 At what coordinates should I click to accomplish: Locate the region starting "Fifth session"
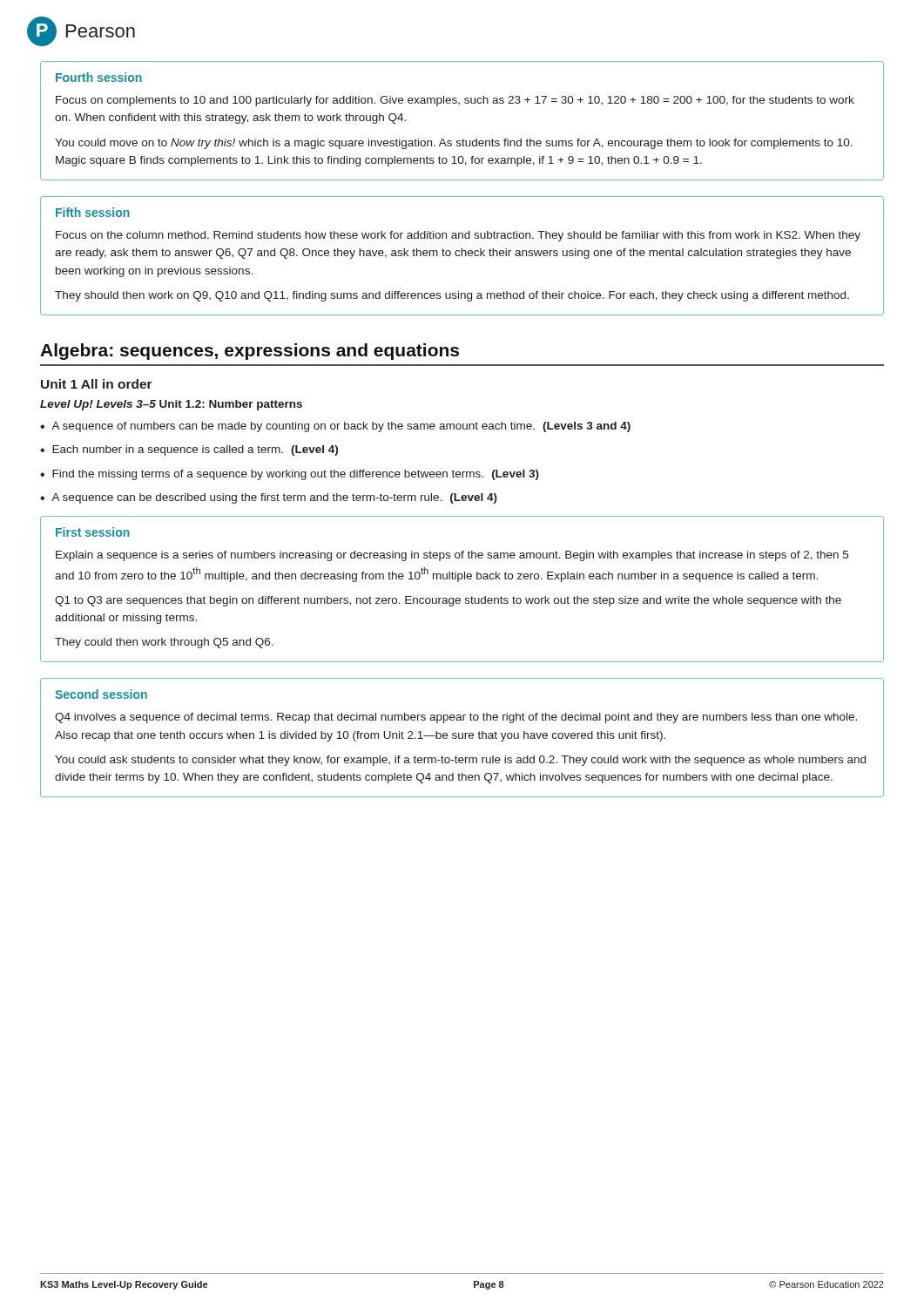(92, 213)
